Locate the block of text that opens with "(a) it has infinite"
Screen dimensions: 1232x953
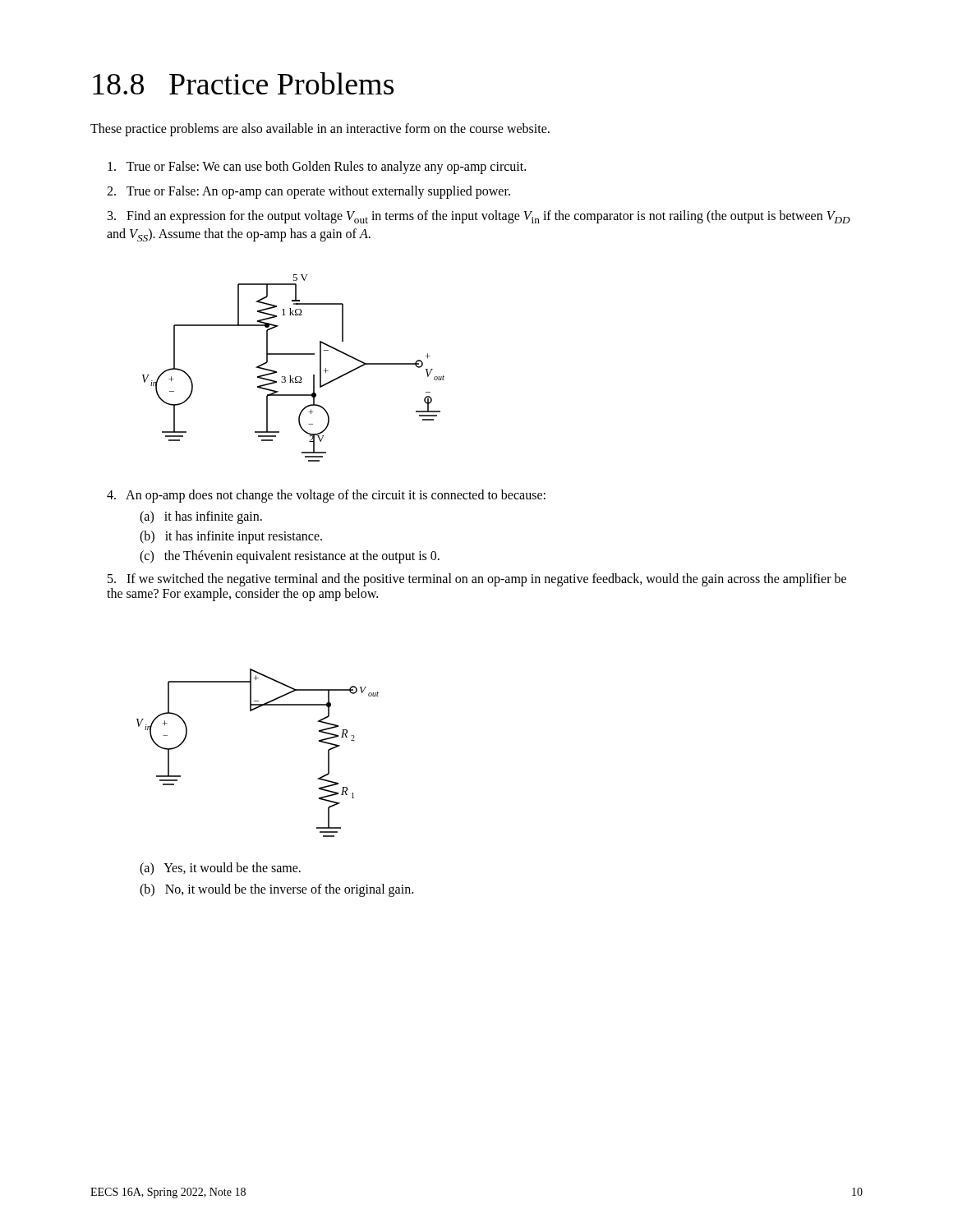(x=201, y=517)
